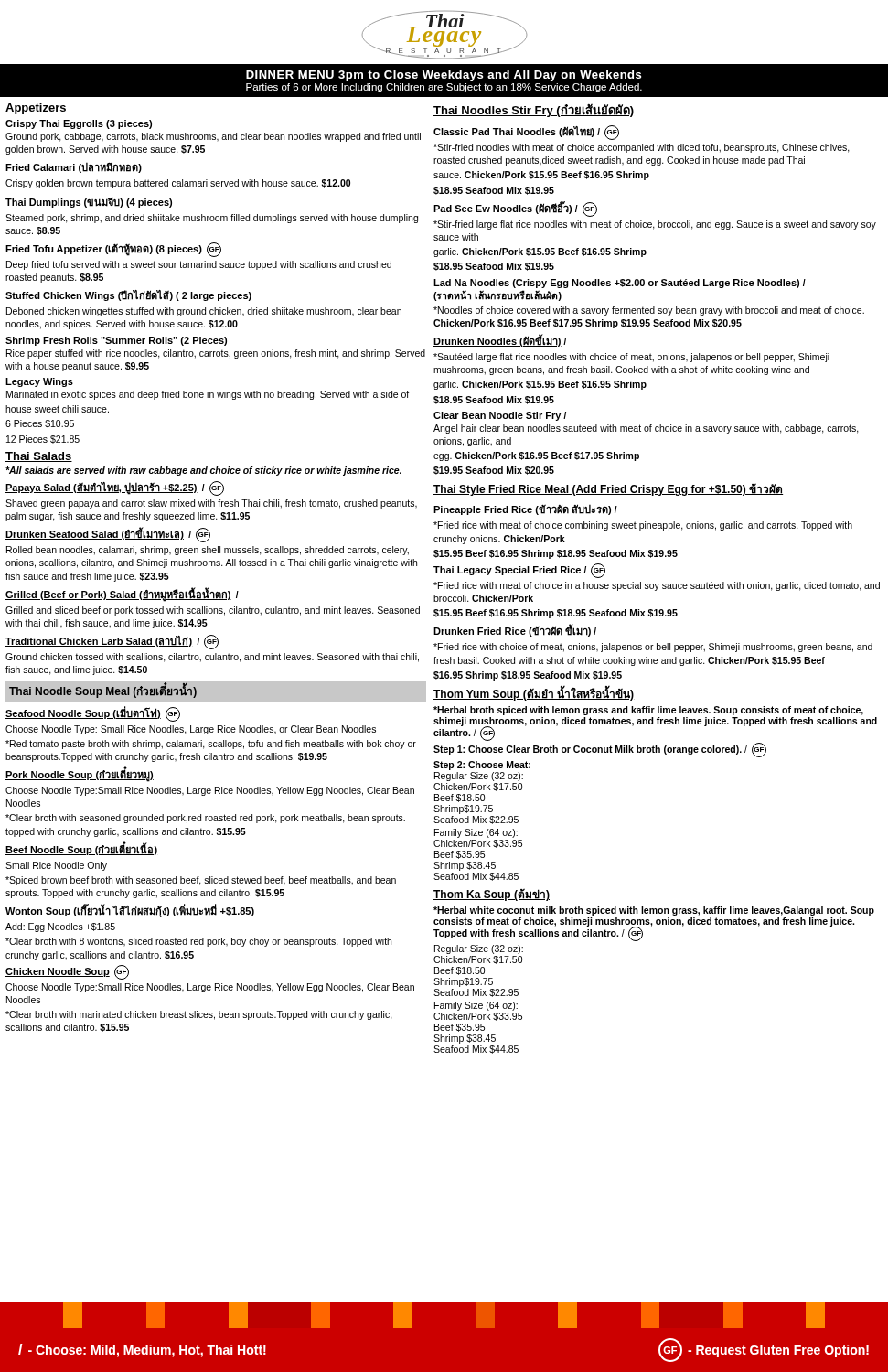Click on the list item that reads "Drunken Noodles (ผัดขี้เมา) / *Sautéed large"
The height and width of the screenshot is (1372, 888).
click(658, 369)
